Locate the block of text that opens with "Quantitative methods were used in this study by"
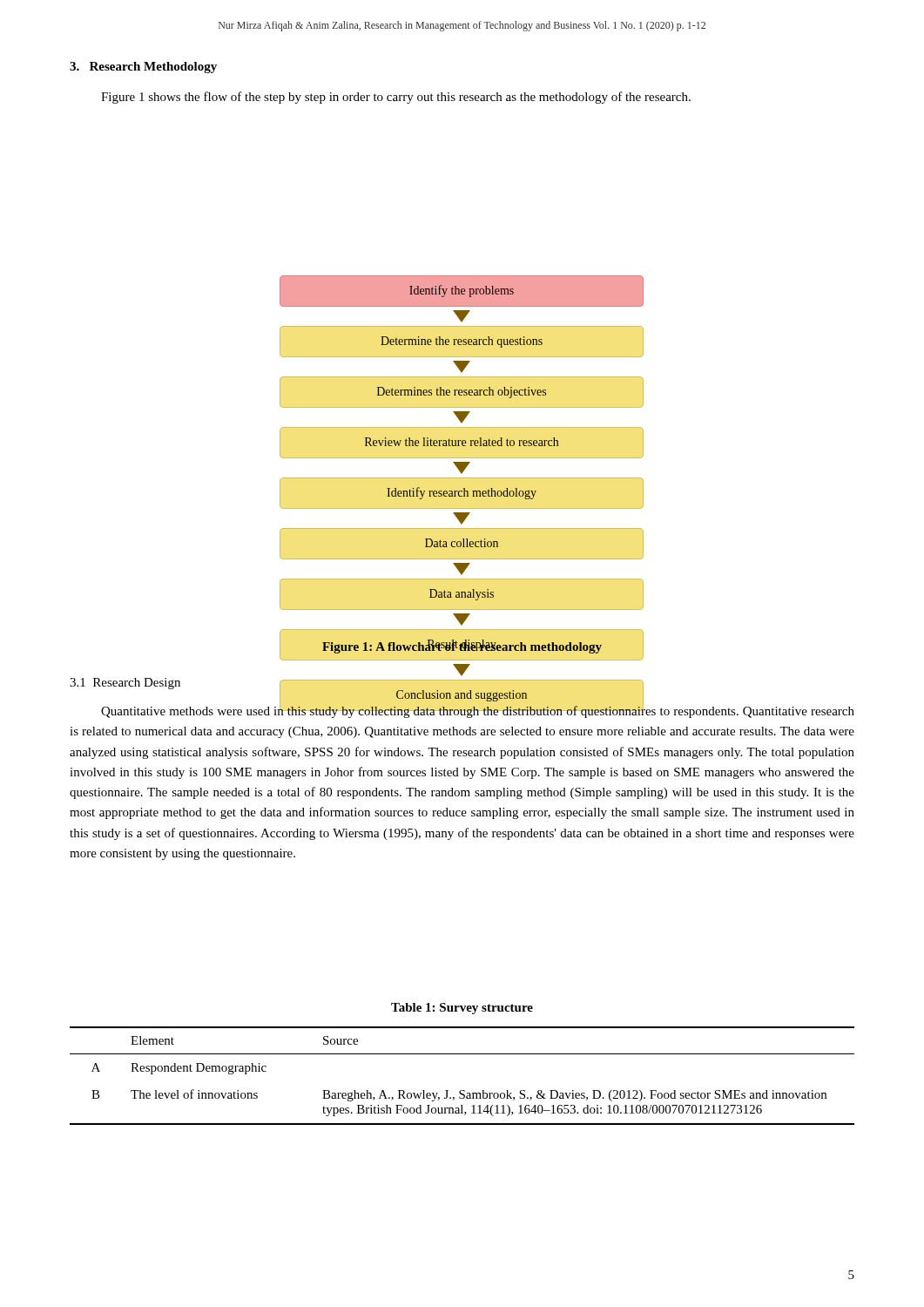Screen dimensions: 1307x924 [x=462, y=782]
